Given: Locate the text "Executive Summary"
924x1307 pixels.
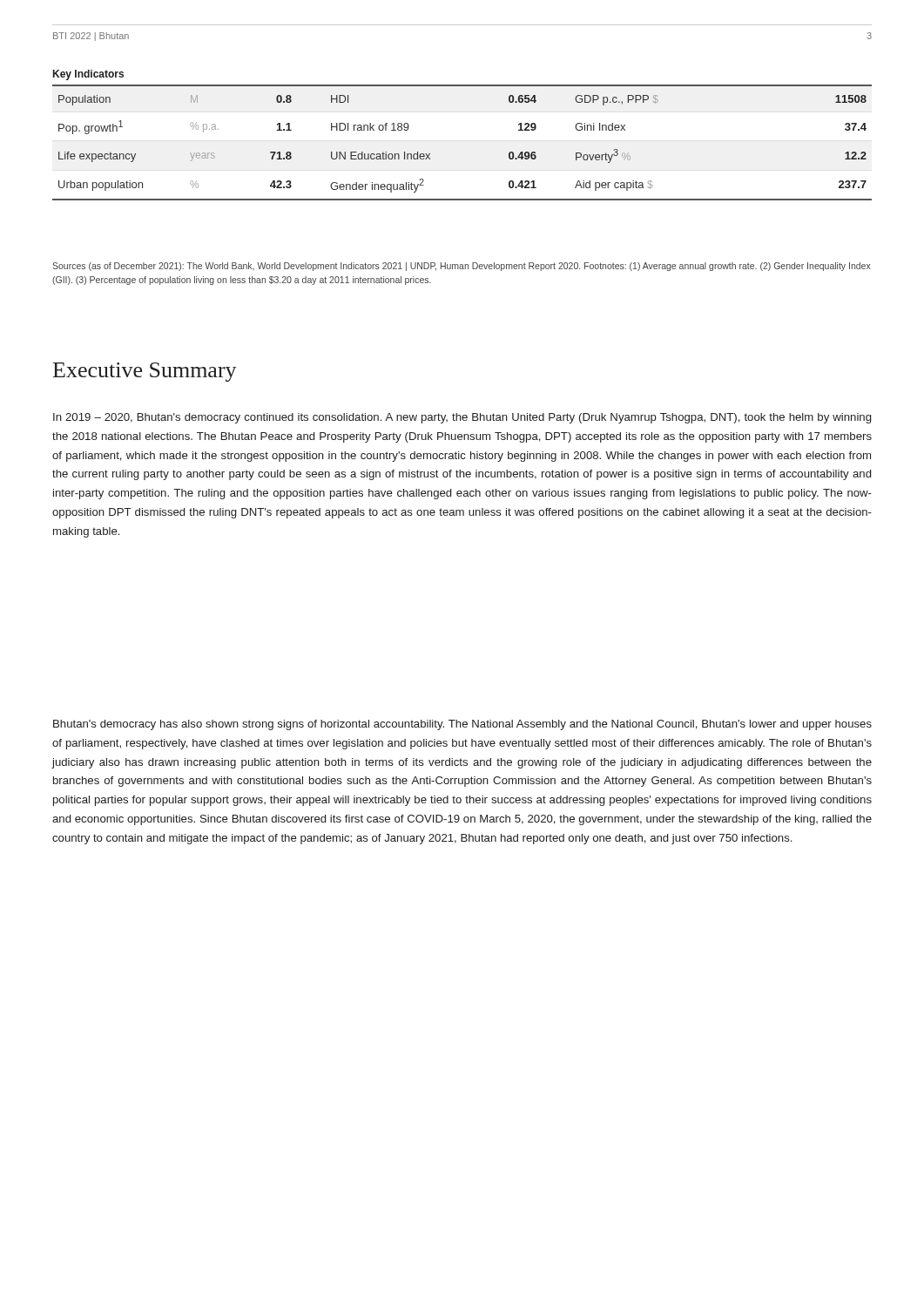Looking at the screenshot, I should coord(144,370).
